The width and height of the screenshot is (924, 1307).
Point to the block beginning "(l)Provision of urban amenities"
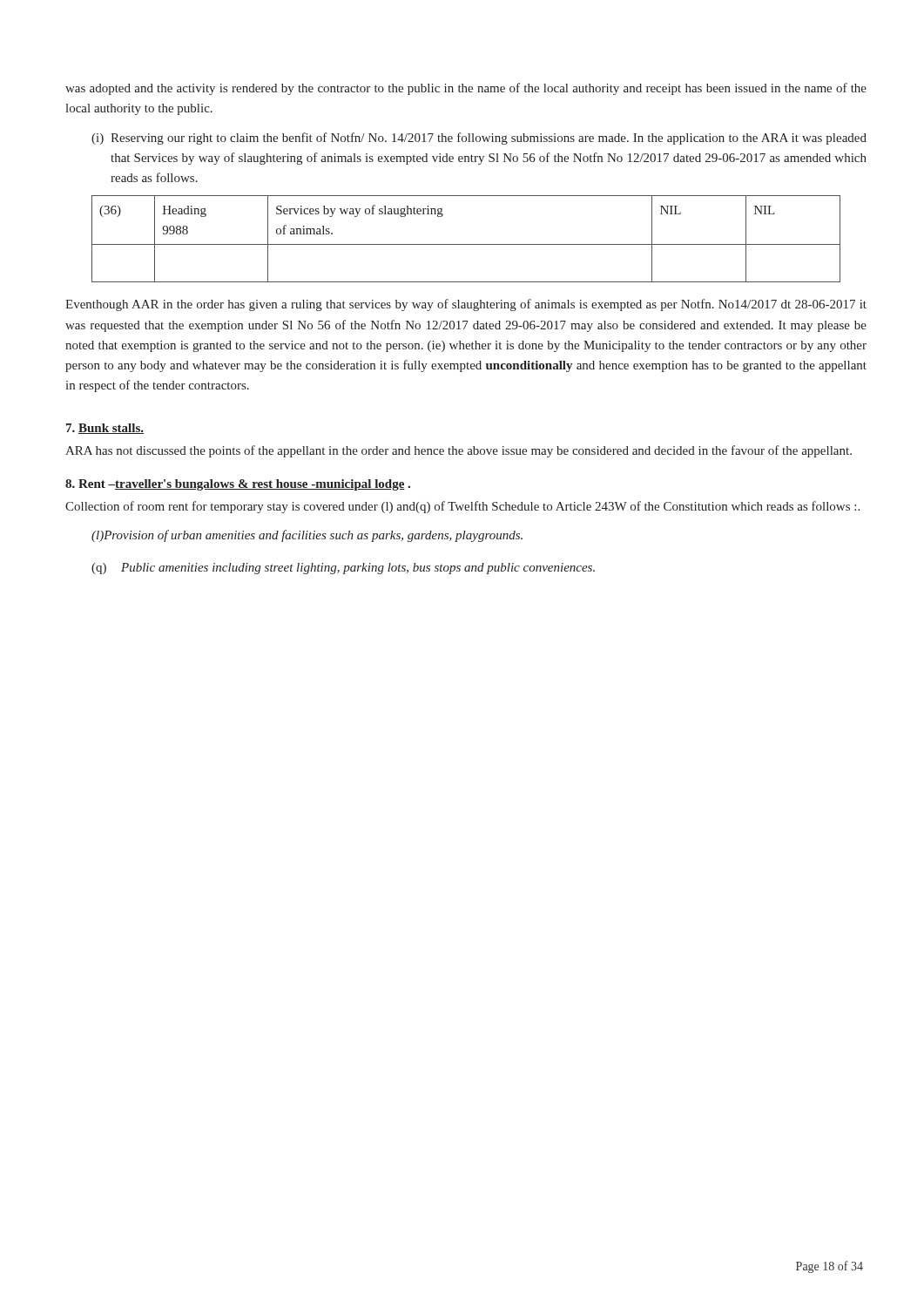coord(308,535)
